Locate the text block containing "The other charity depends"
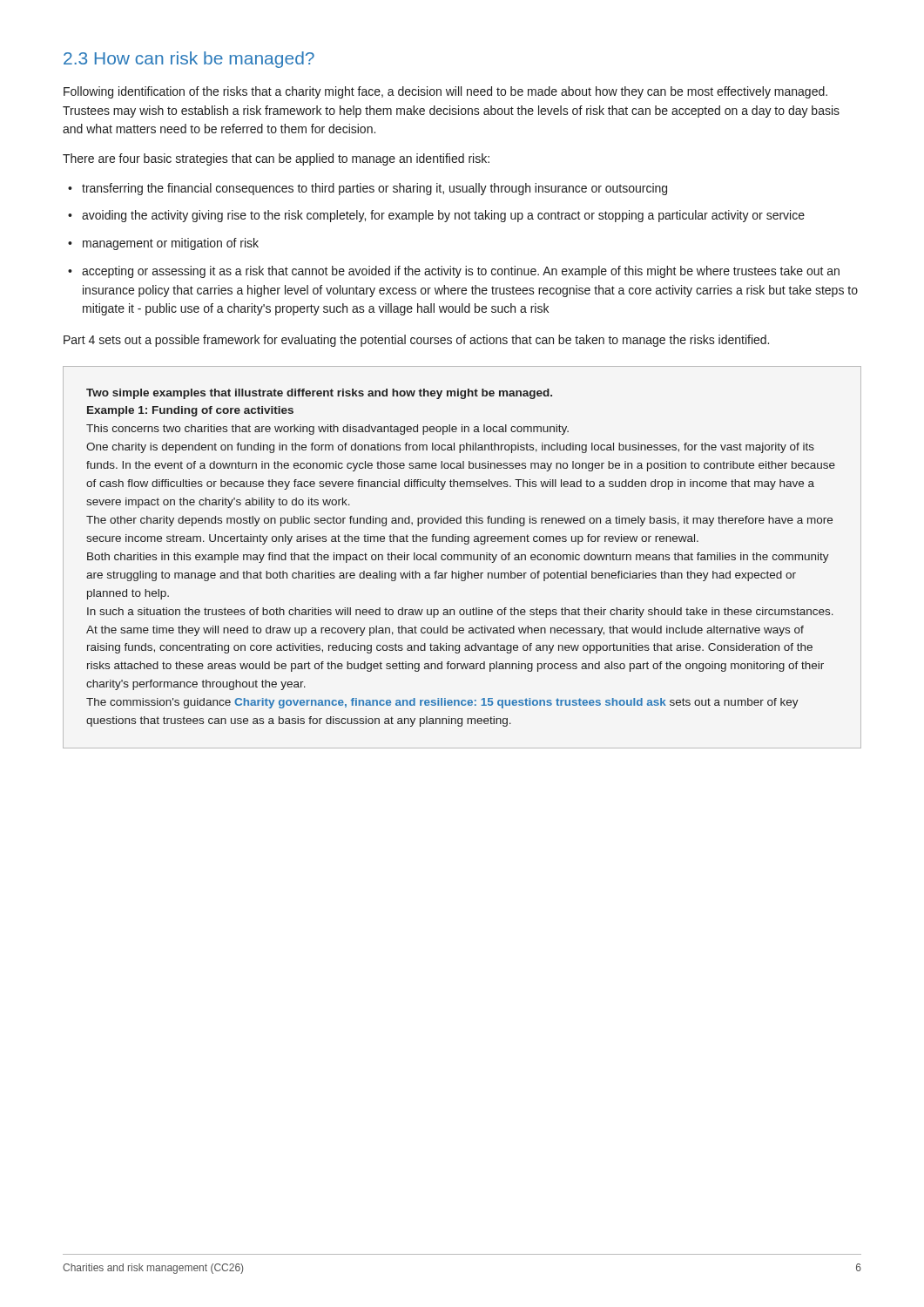Viewport: 924px width, 1307px height. click(462, 530)
